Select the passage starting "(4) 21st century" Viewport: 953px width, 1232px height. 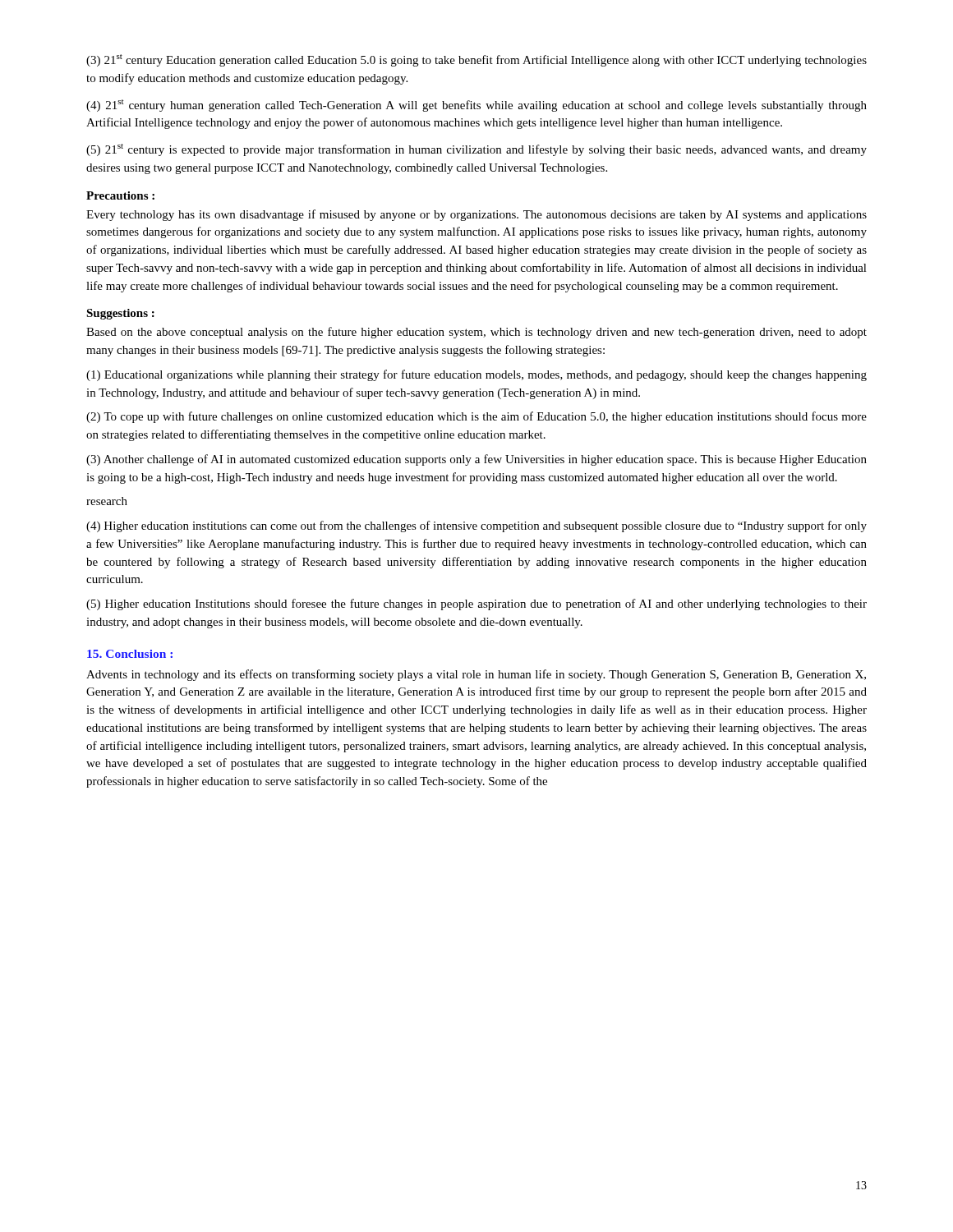click(x=476, y=112)
